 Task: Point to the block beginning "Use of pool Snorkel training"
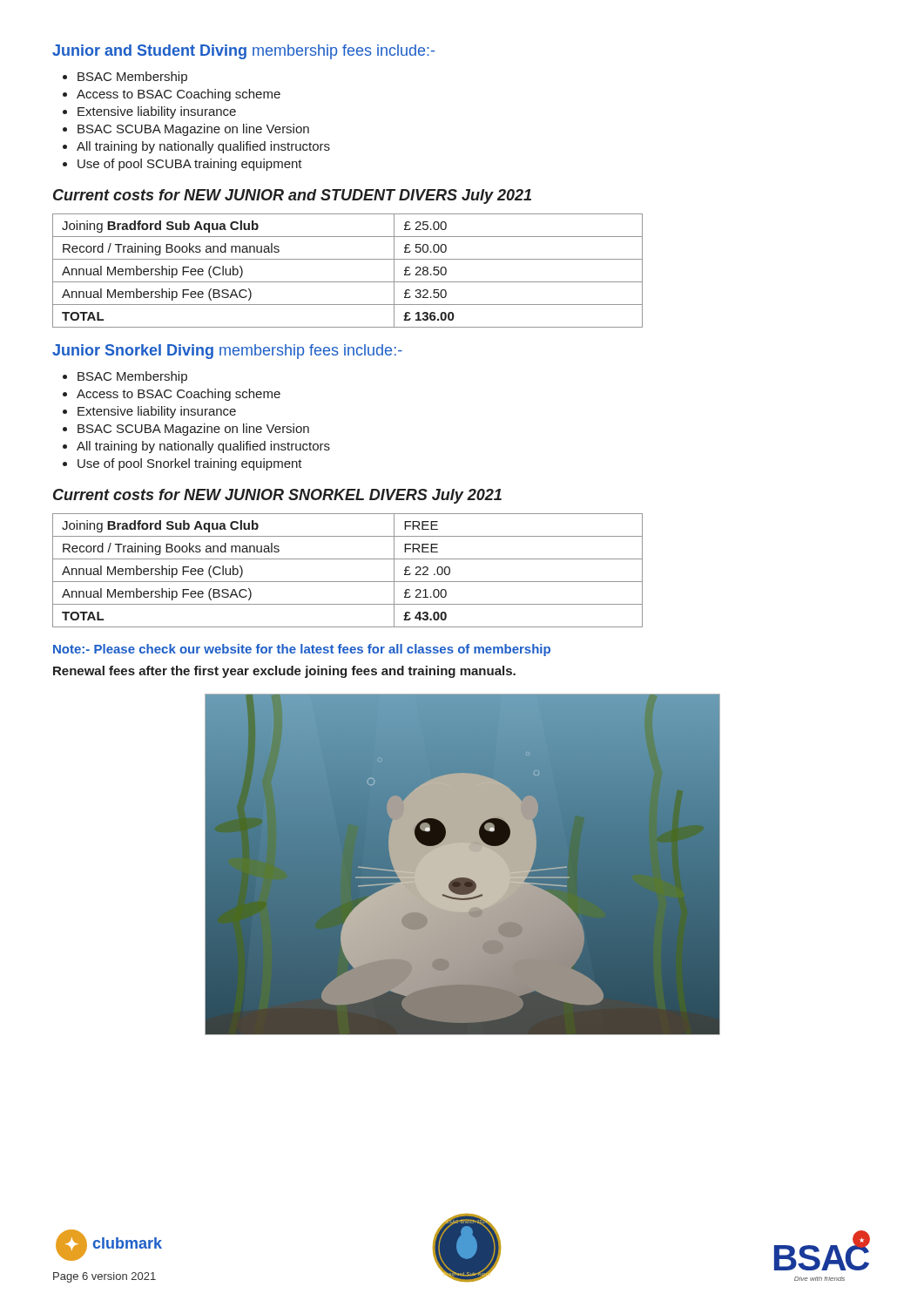coord(189,463)
